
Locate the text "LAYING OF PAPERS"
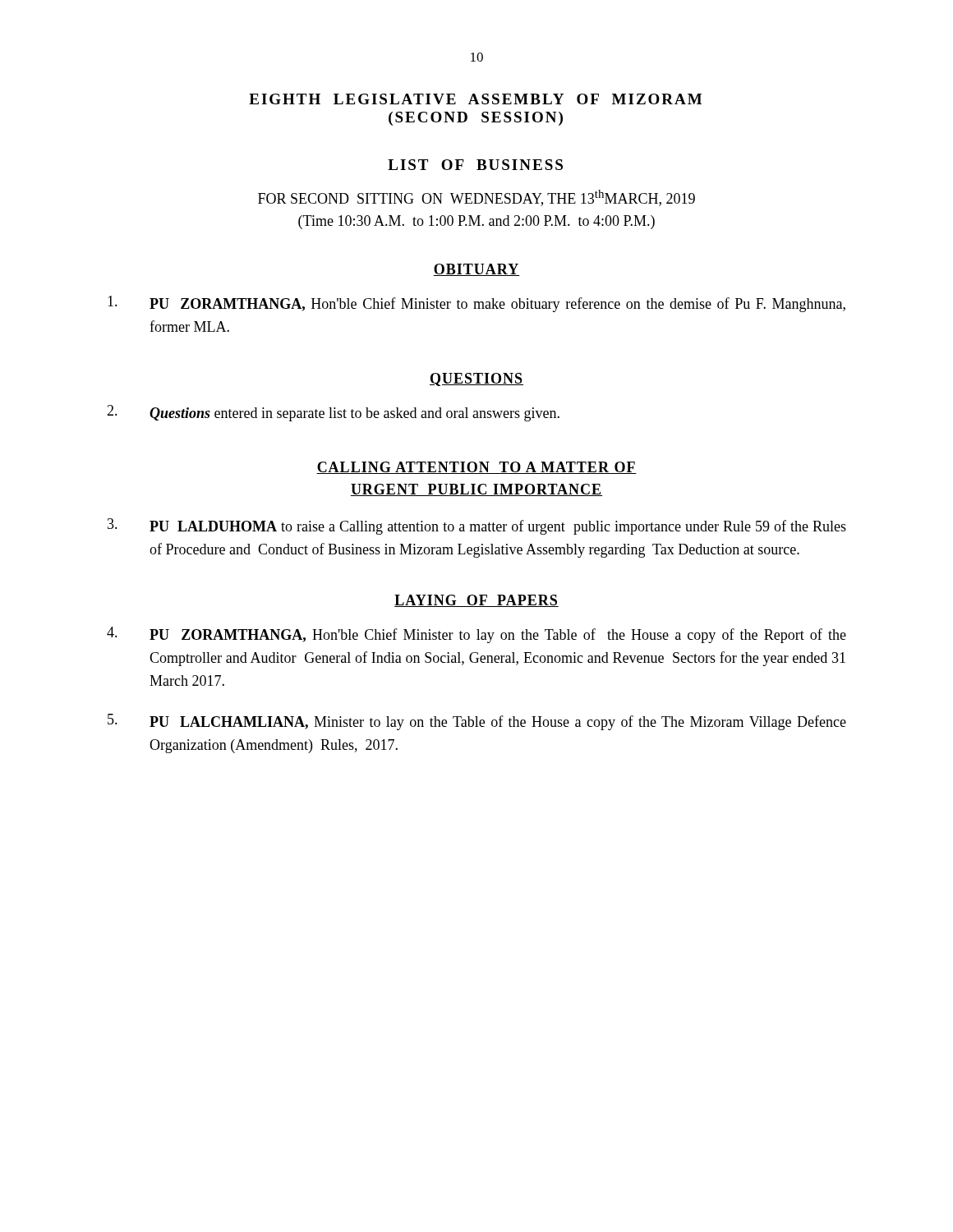coord(476,601)
